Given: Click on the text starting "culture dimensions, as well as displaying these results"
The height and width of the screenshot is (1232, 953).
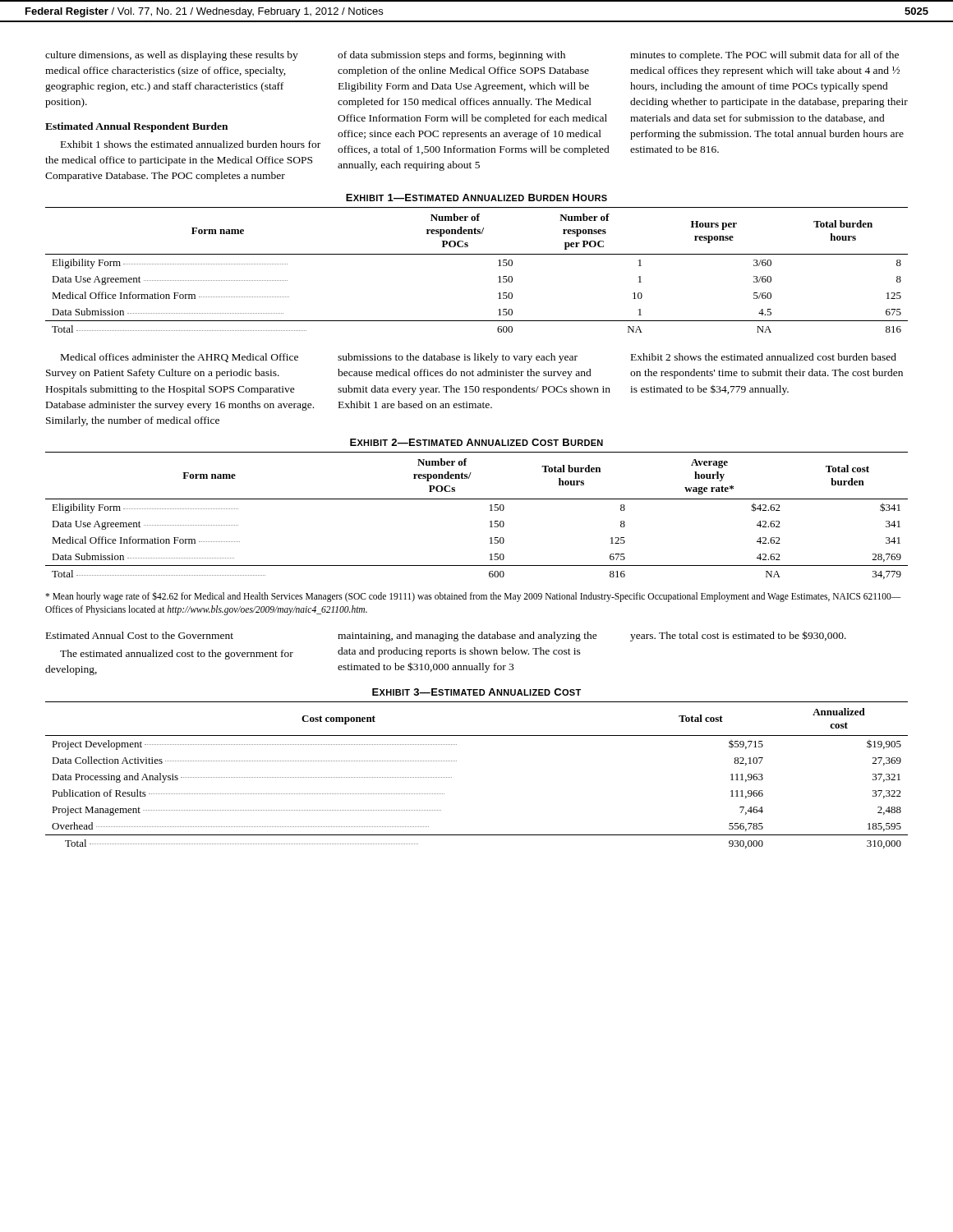Looking at the screenshot, I should pos(184,116).
